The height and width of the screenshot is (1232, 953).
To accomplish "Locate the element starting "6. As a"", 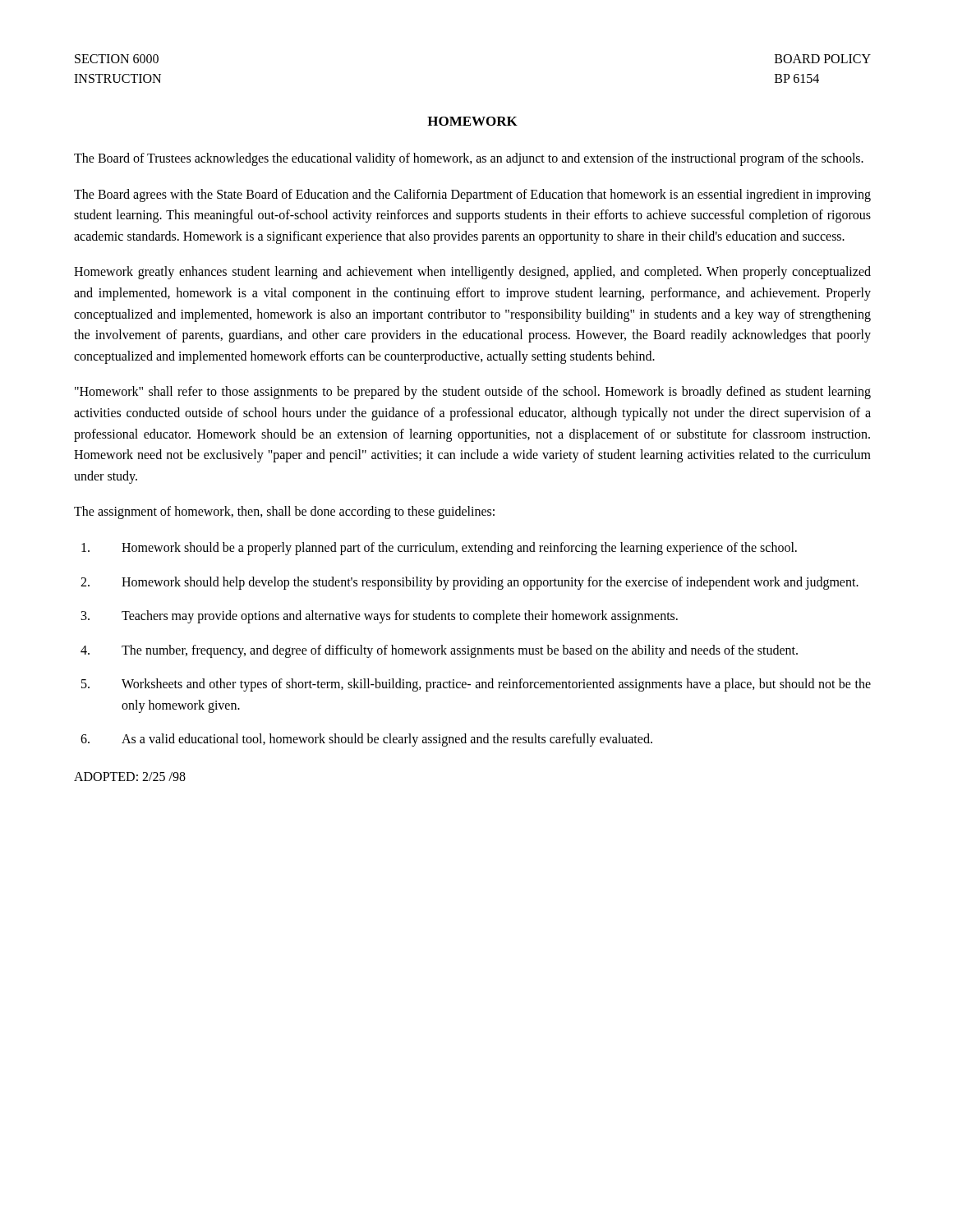I will [472, 739].
